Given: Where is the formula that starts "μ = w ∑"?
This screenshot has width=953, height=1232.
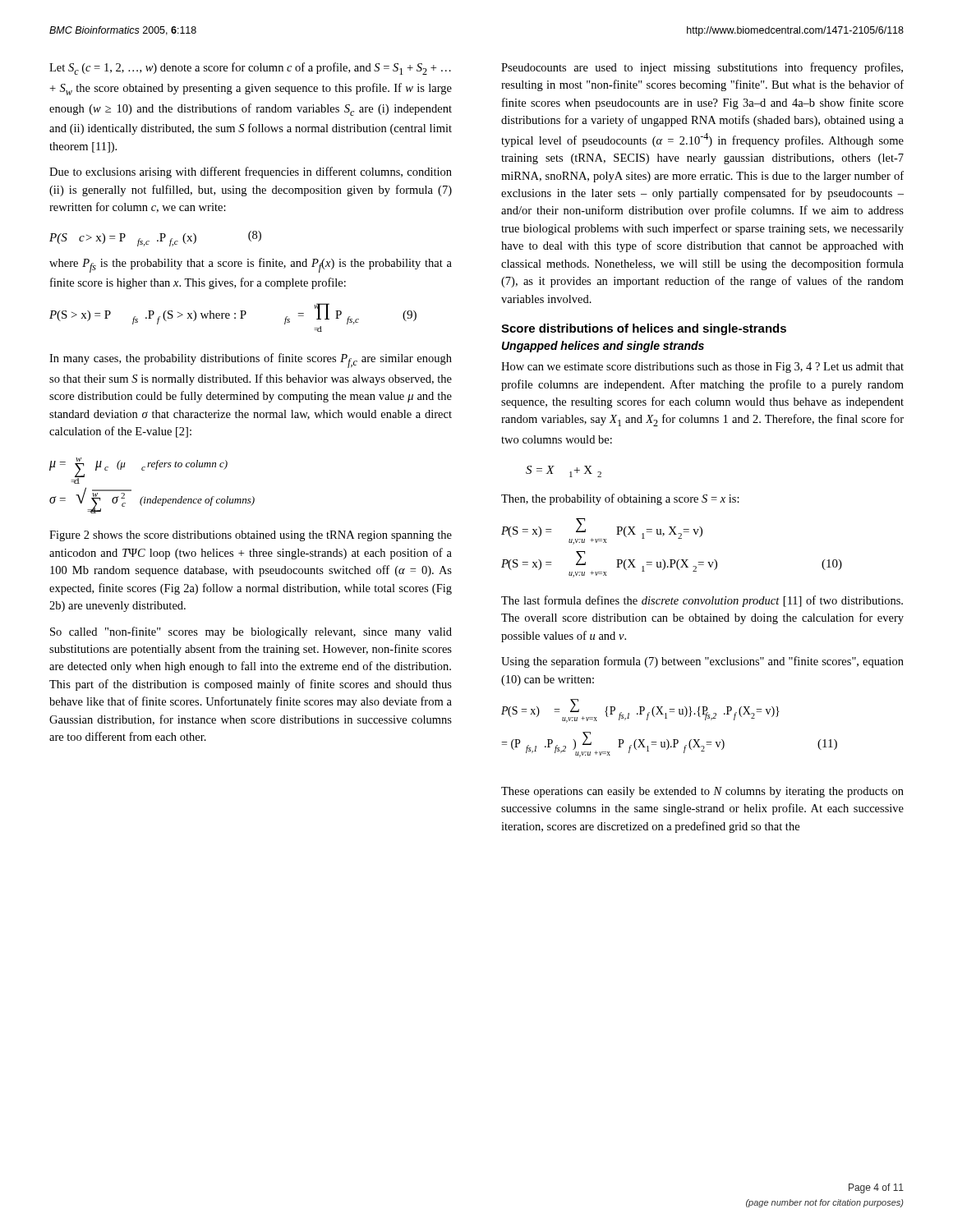Looking at the screenshot, I should [138, 471].
